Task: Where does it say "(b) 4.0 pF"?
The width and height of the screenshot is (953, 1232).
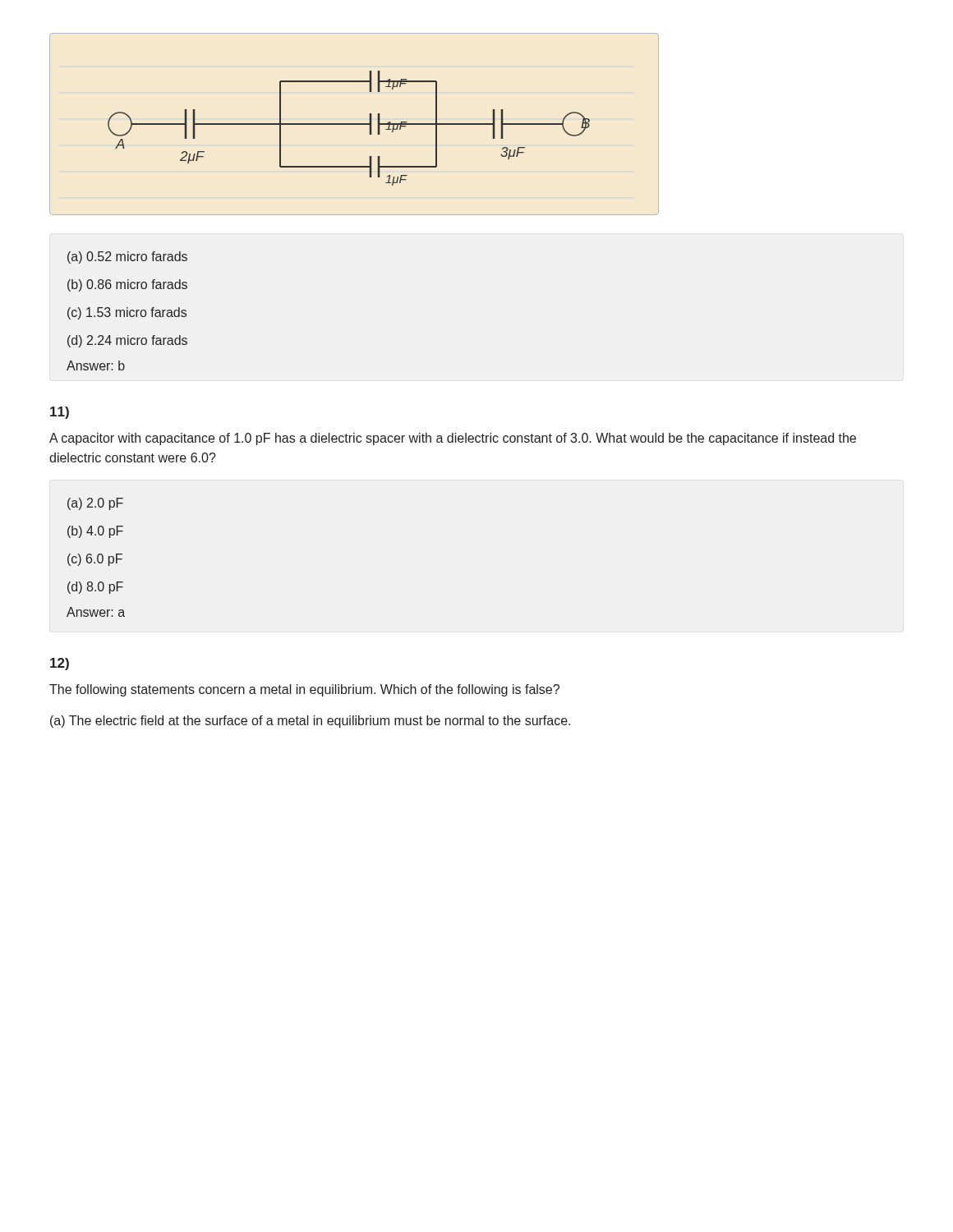Action: coord(95,531)
